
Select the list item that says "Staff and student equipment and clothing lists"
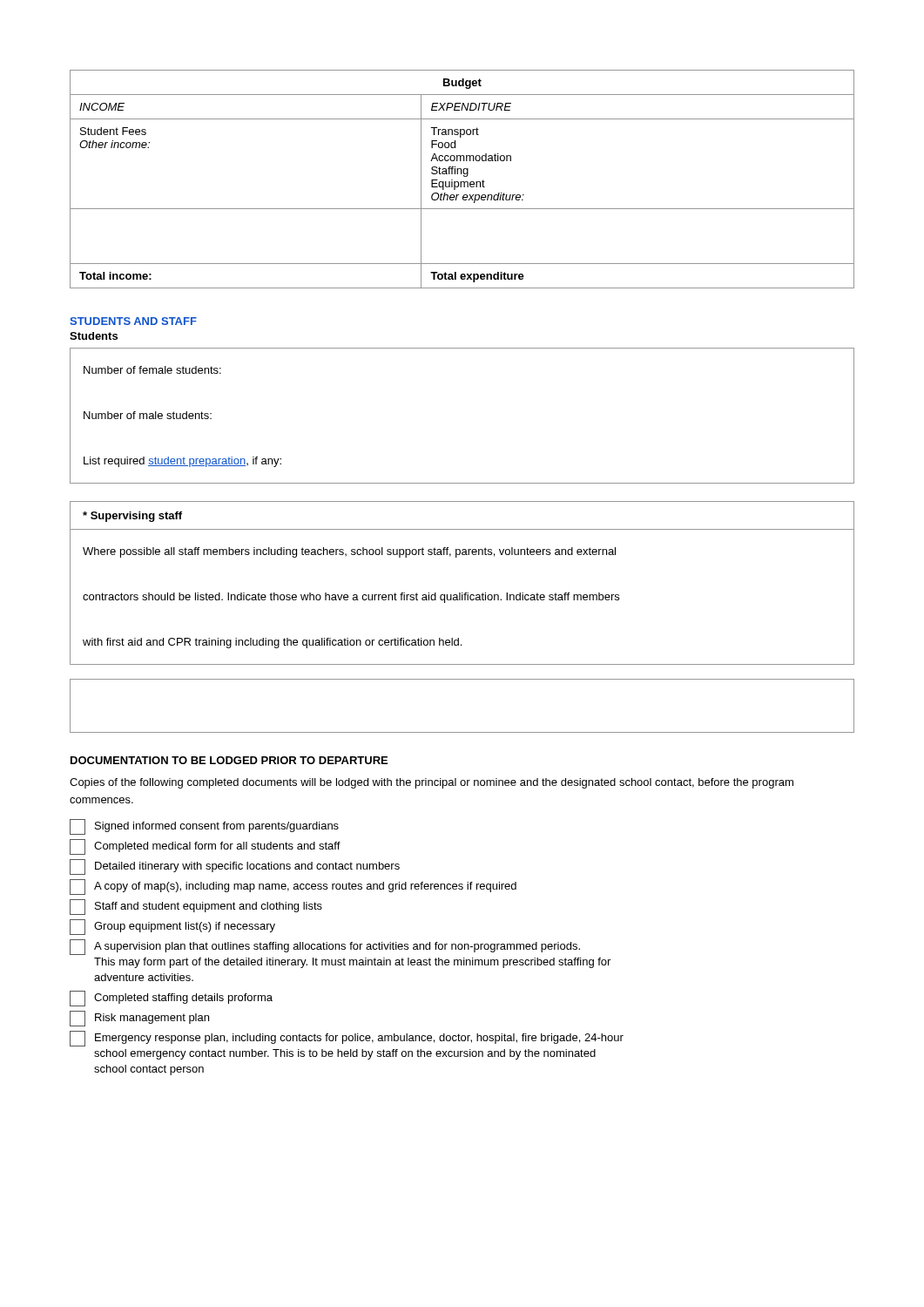point(196,907)
